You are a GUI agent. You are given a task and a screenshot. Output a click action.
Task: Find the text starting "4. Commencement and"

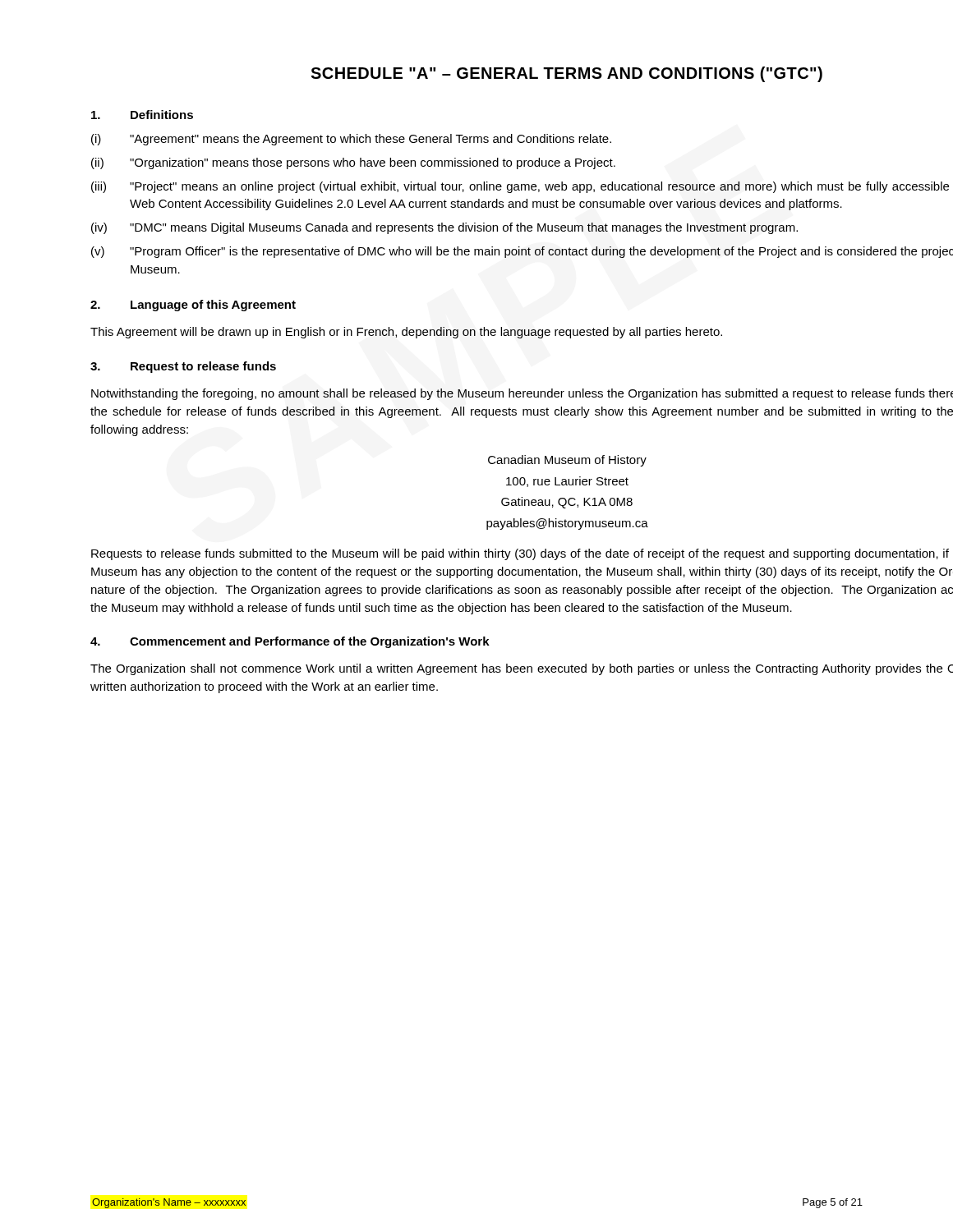tap(290, 641)
